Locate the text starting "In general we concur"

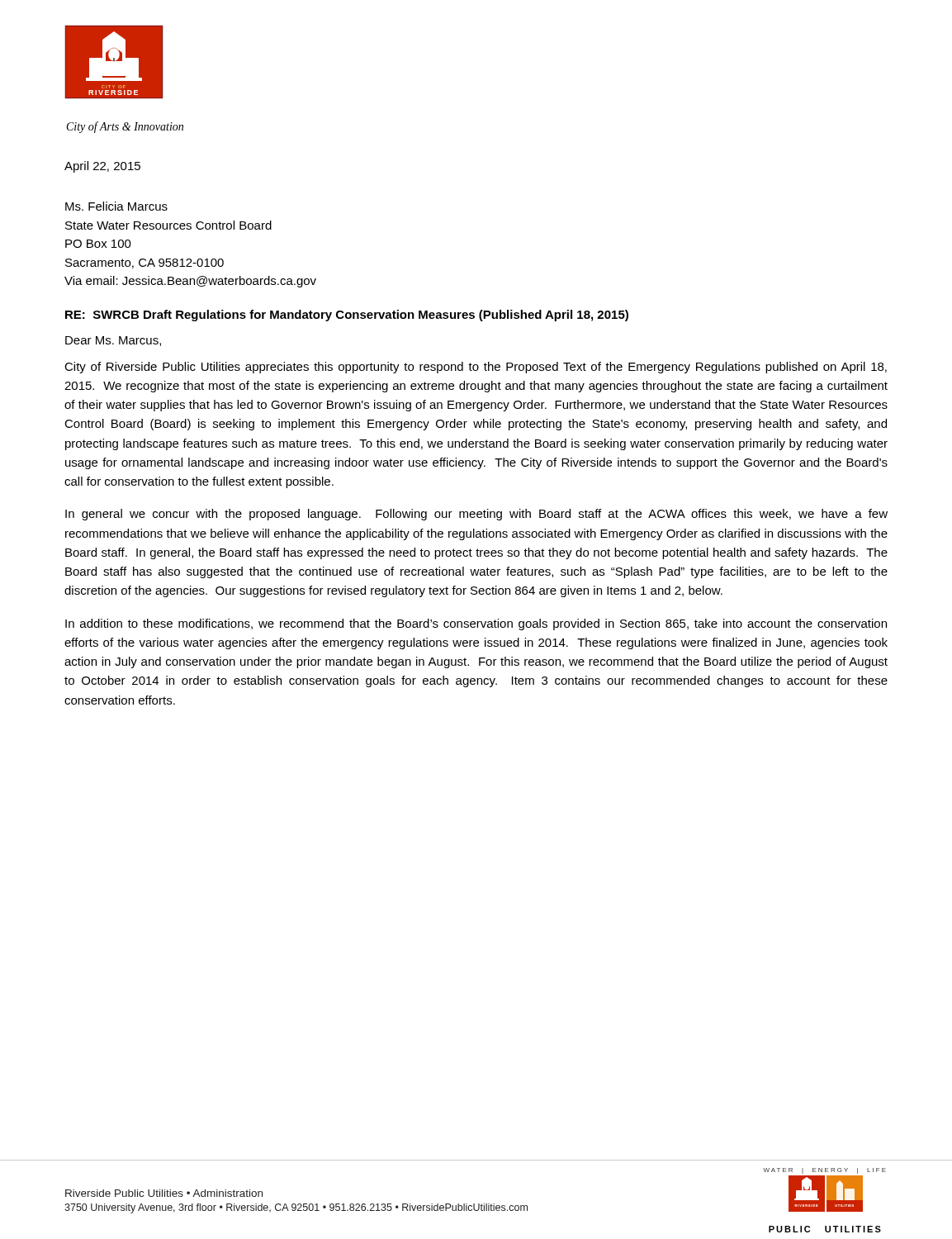pos(476,552)
